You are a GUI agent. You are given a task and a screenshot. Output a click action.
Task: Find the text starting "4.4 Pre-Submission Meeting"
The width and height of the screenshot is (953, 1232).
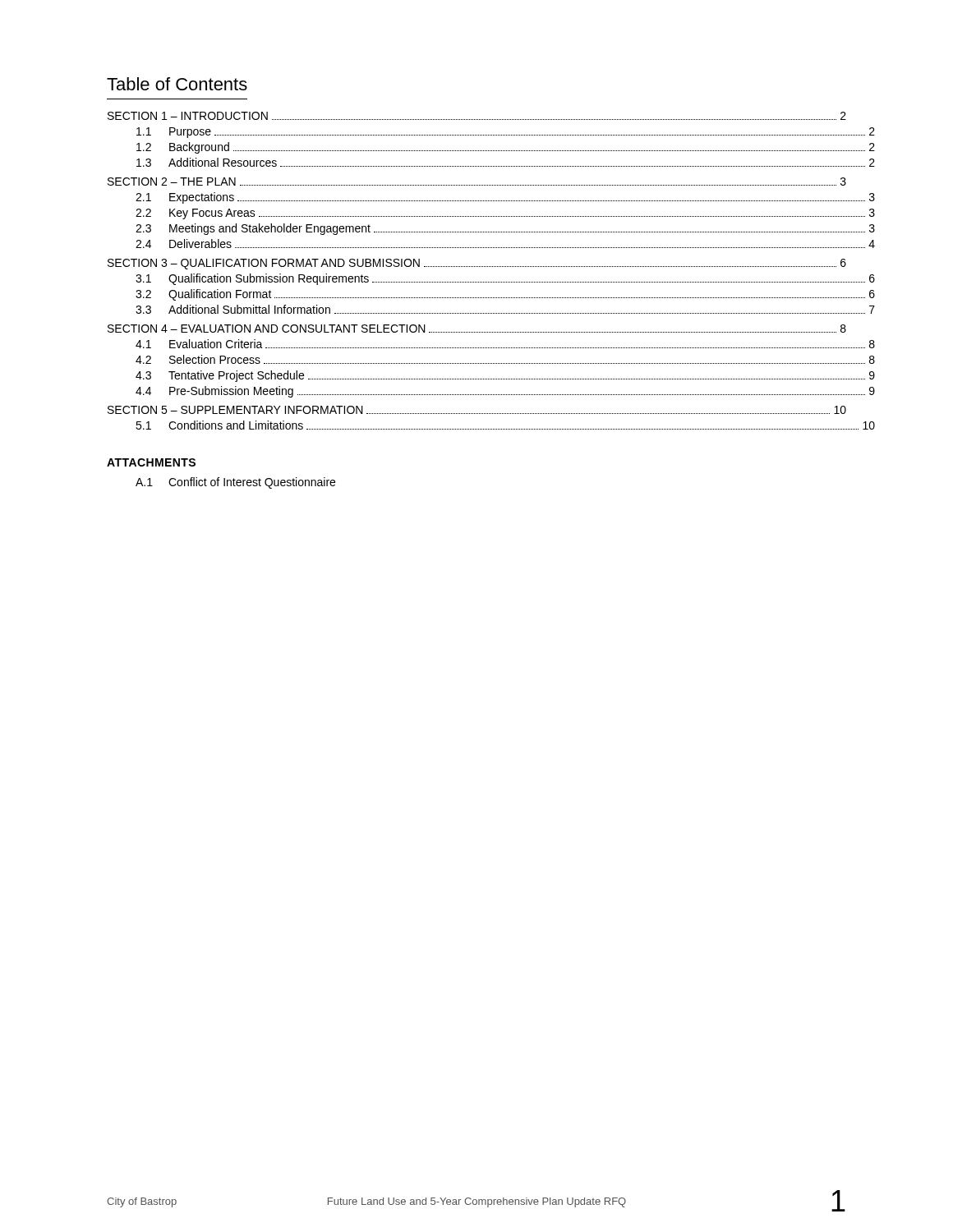pyautogui.click(x=505, y=391)
